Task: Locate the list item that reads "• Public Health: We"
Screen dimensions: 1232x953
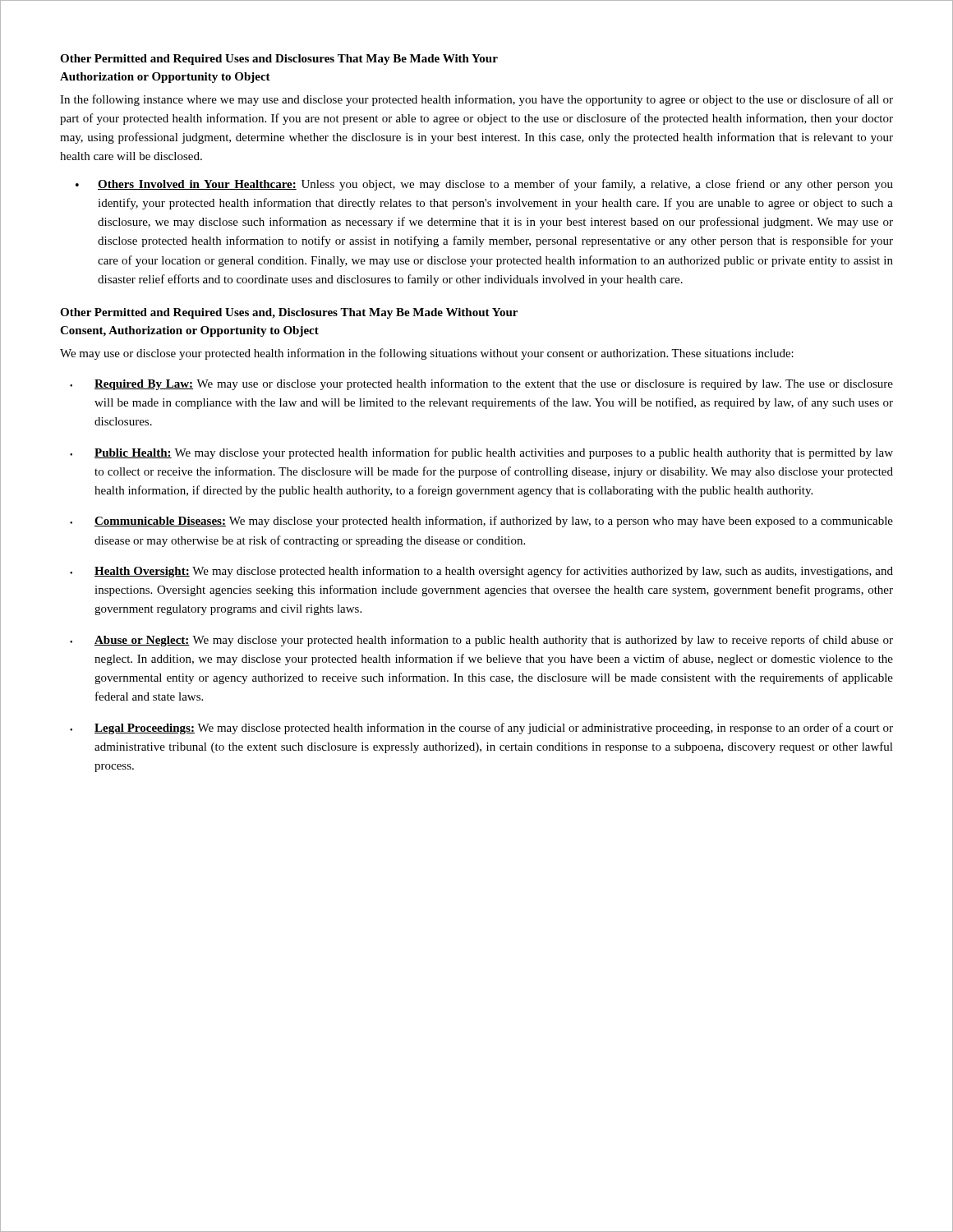Action: click(x=481, y=472)
